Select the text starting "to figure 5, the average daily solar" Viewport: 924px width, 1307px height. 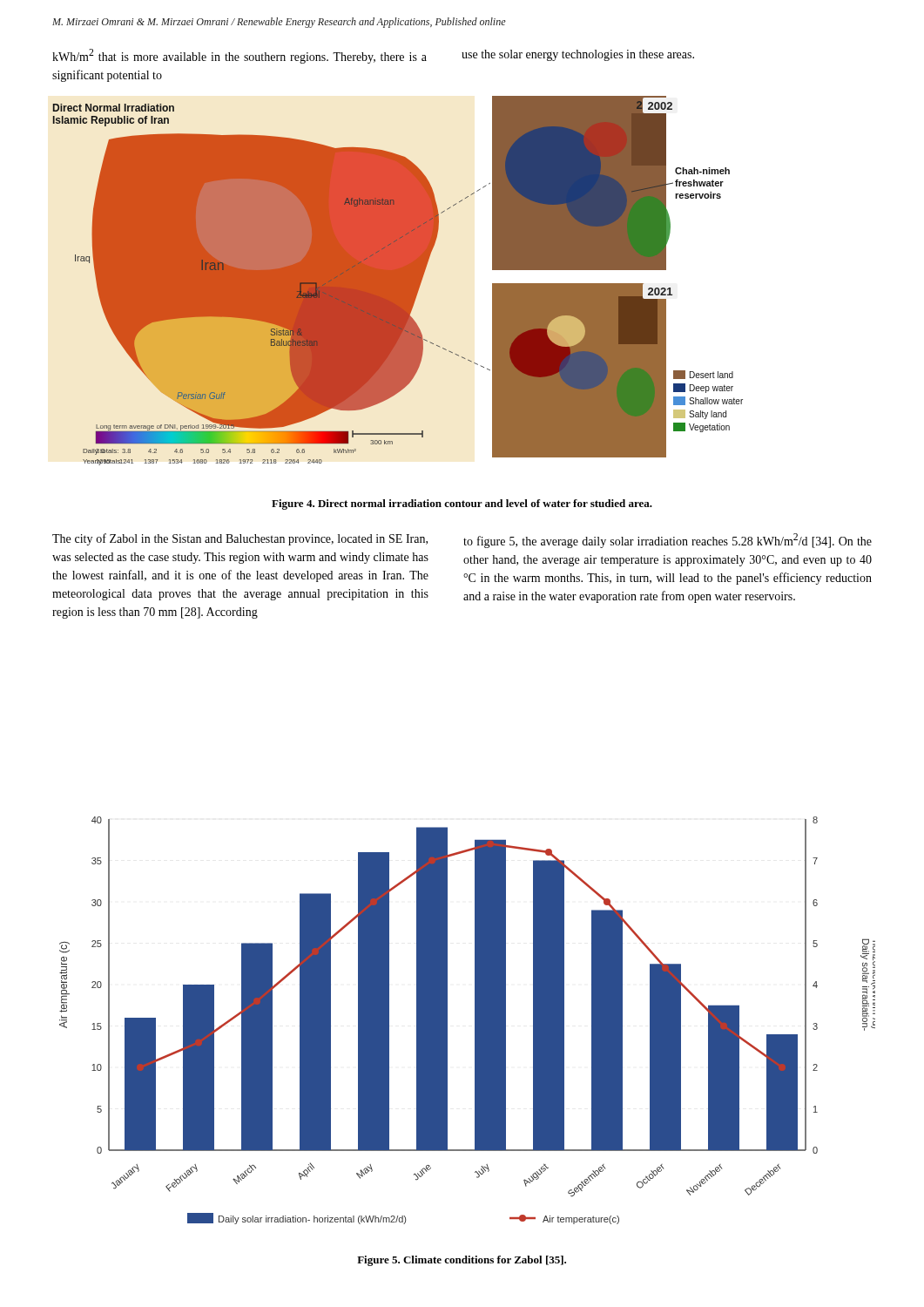(667, 567)
